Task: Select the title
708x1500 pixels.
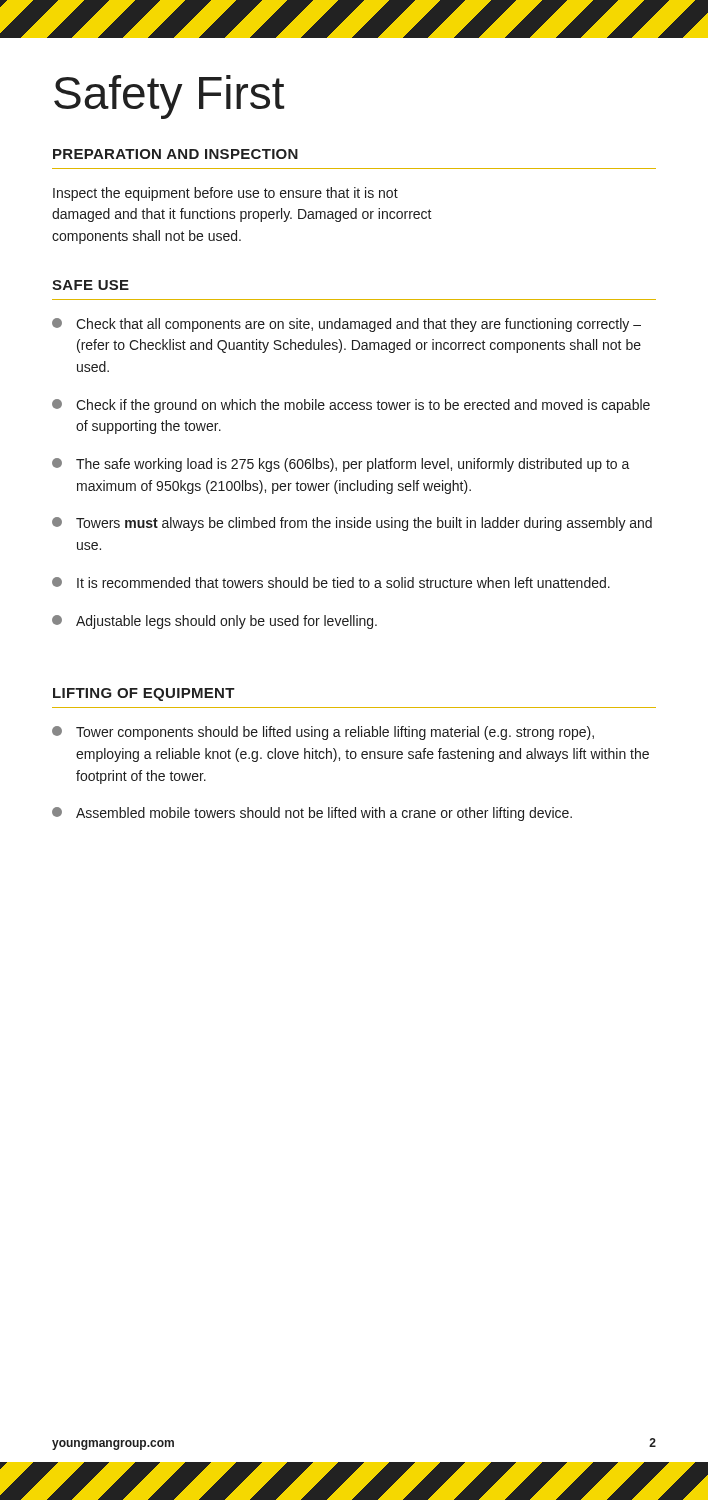Action: point(168,93)
